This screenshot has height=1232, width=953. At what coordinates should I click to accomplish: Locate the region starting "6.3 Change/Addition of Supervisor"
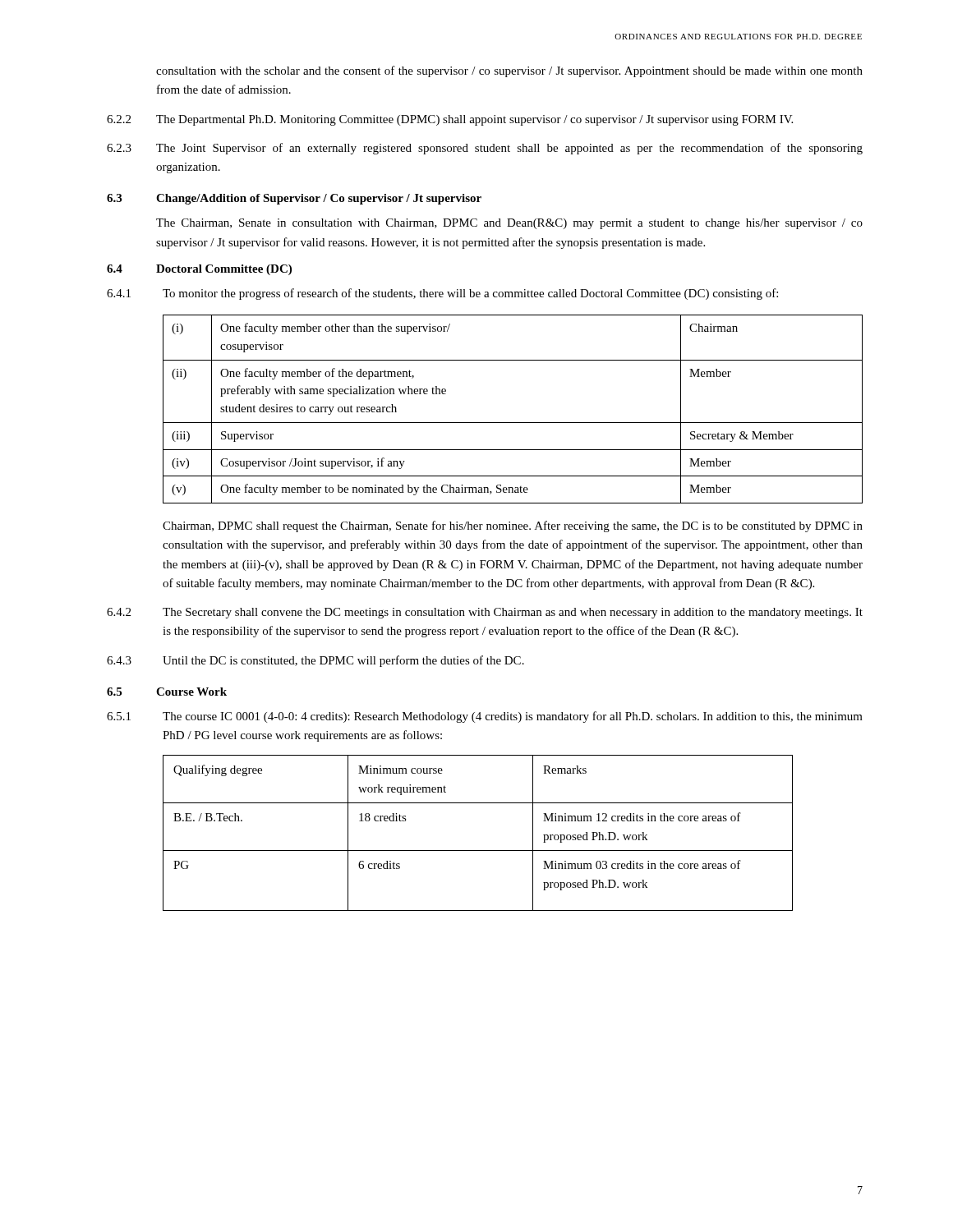click(x=485, y=199)
